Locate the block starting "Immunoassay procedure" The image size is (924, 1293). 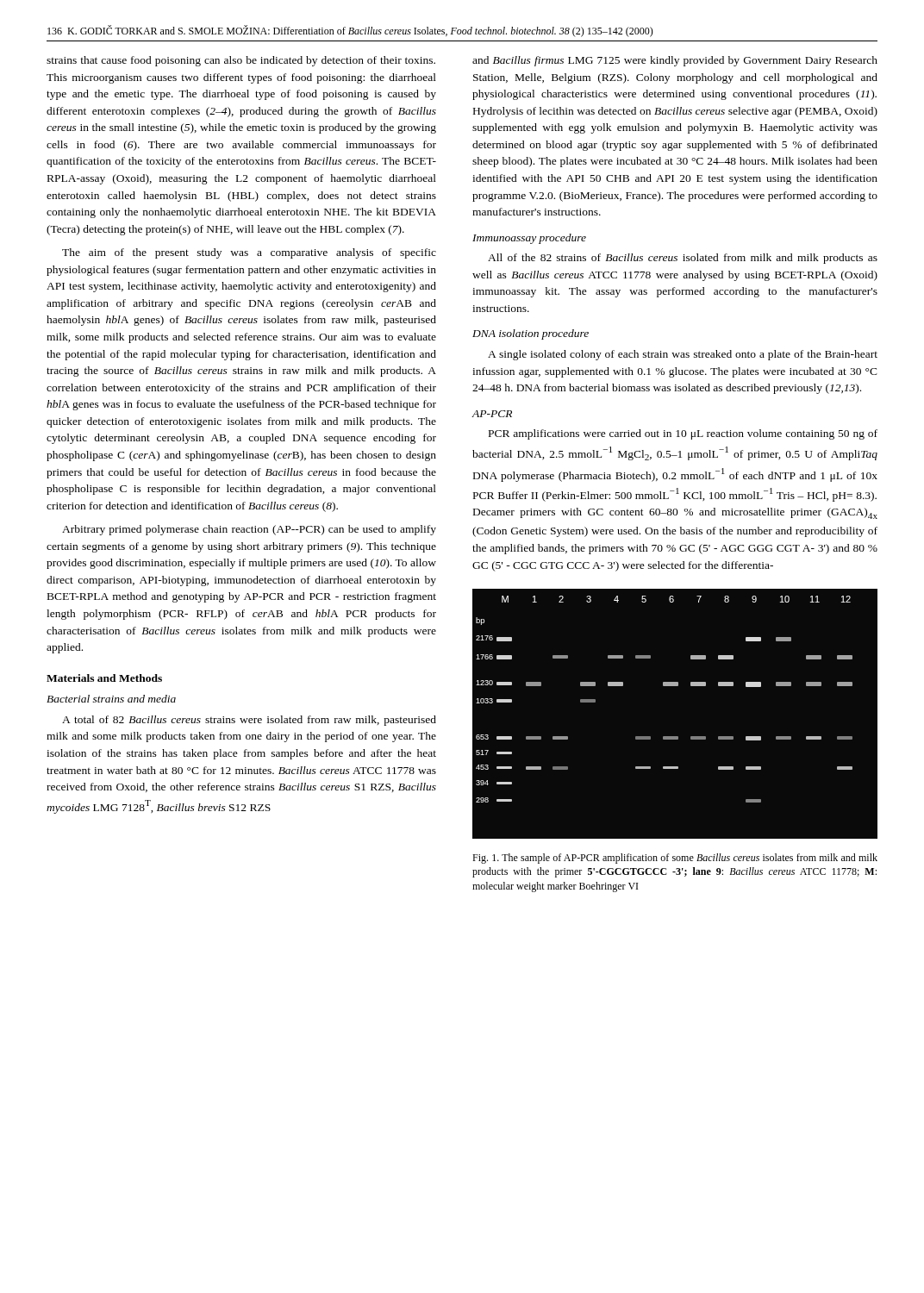pyautogui.click(x=529, y=237)
